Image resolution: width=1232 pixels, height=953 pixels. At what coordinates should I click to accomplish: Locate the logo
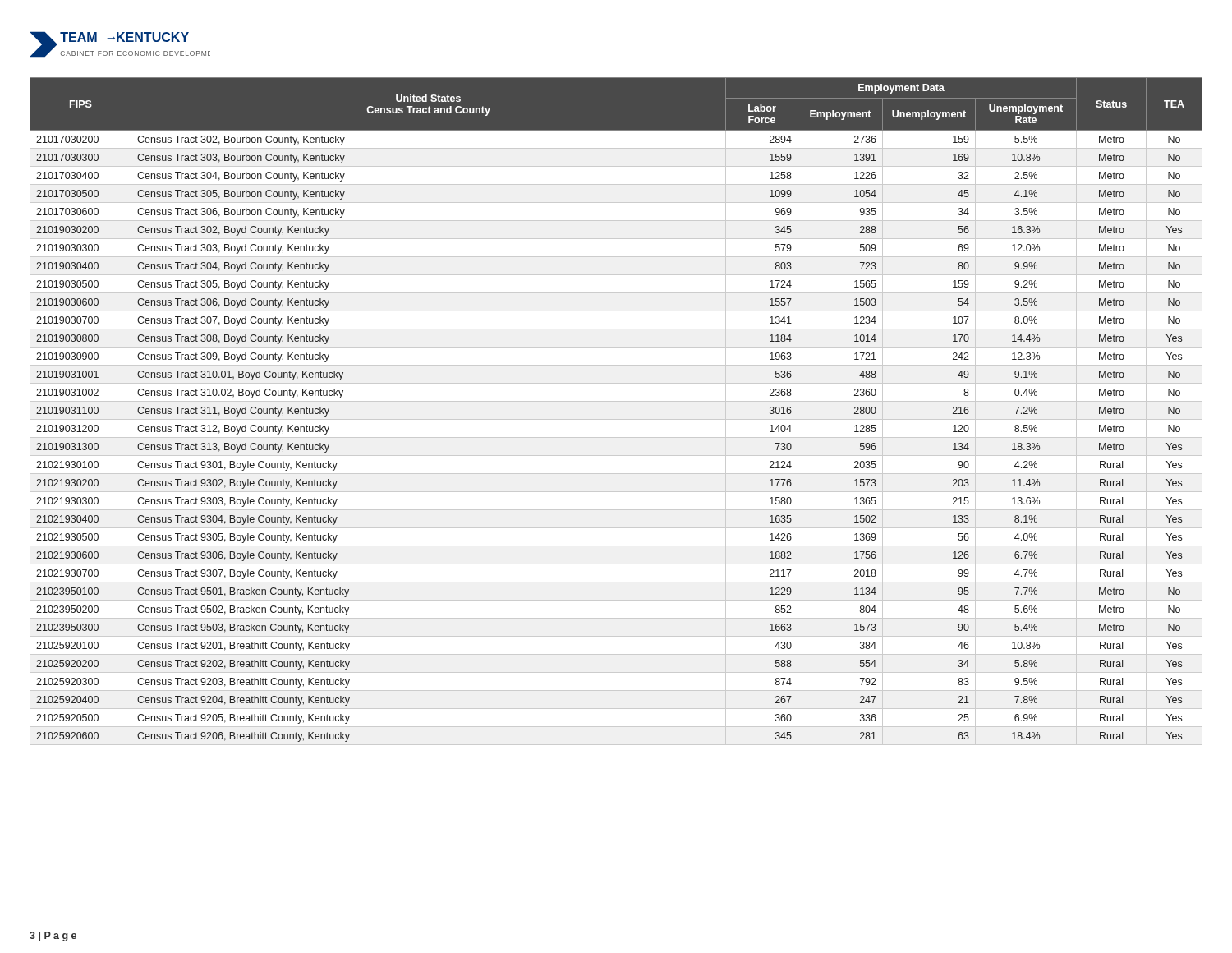pyautogui.click(x=616, y=46)
